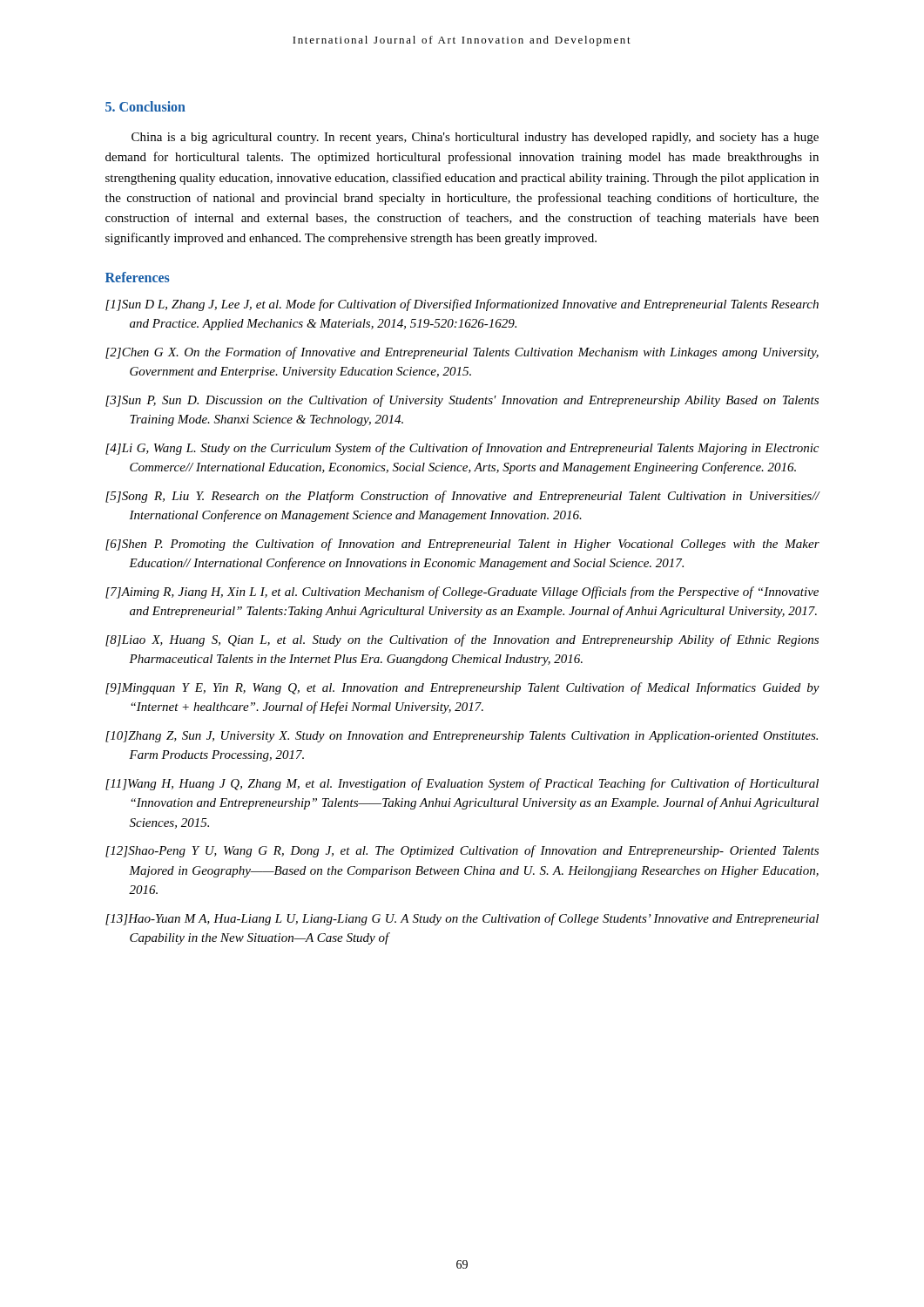Image resolution: width=924 pixels, height=1307 pixels.
Task: Click on the region starting "[12]Shao-Peng Y U, Wang G R,"
Action: click(x=462, y=870)
